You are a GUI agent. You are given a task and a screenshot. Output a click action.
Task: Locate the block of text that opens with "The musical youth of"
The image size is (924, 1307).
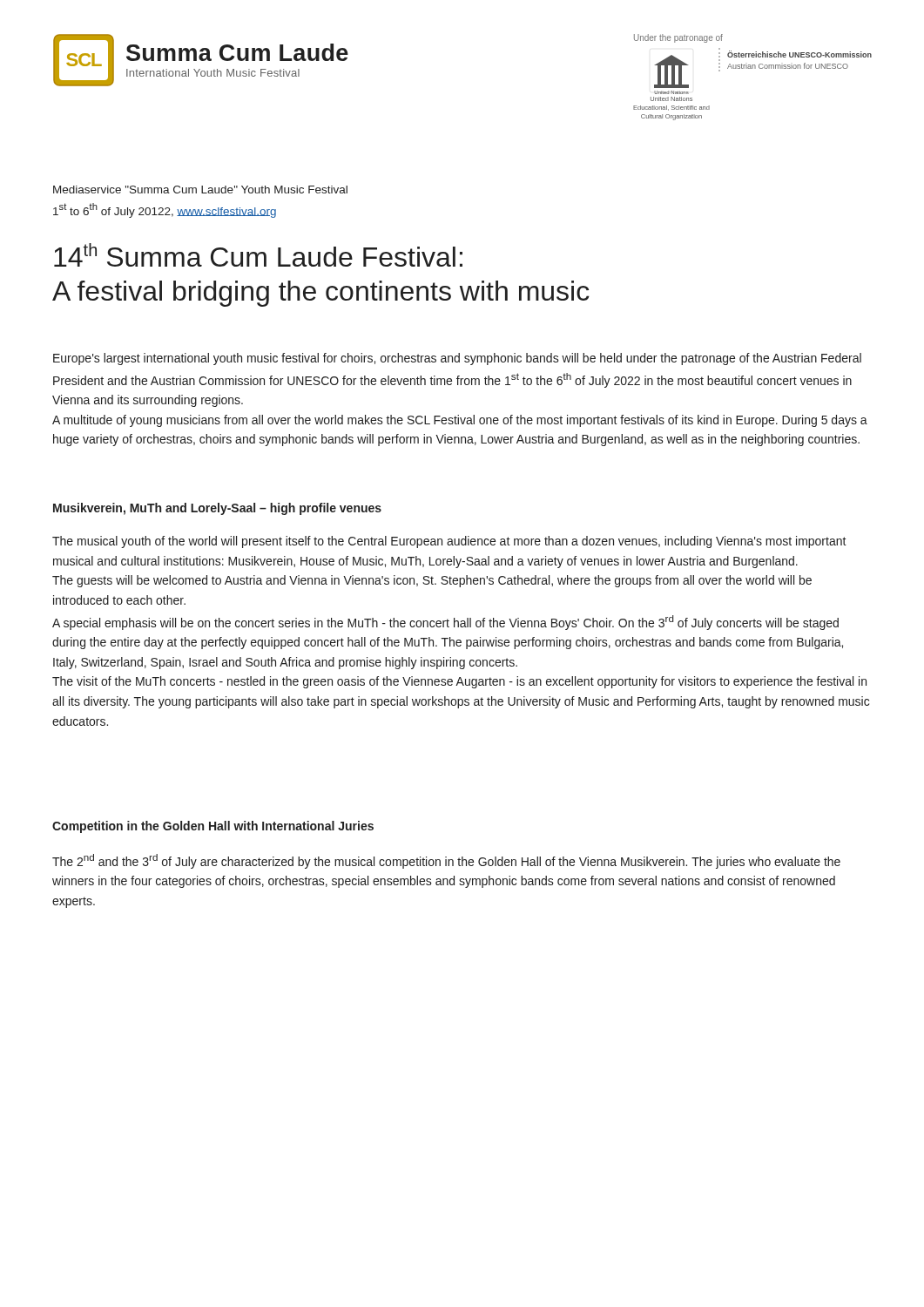(x=462, y=631)
